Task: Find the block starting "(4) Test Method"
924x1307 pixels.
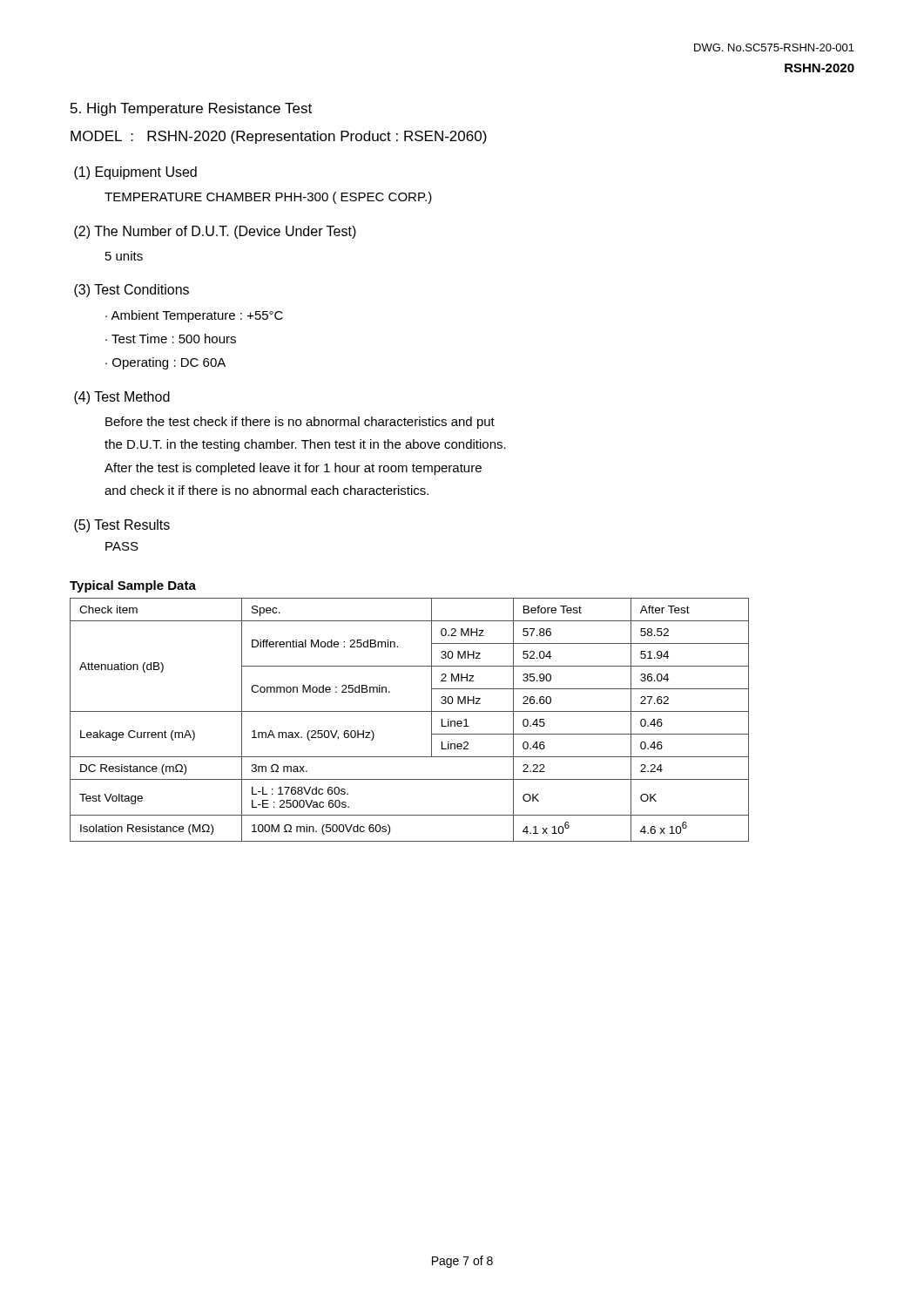Action: click(120, 397)
